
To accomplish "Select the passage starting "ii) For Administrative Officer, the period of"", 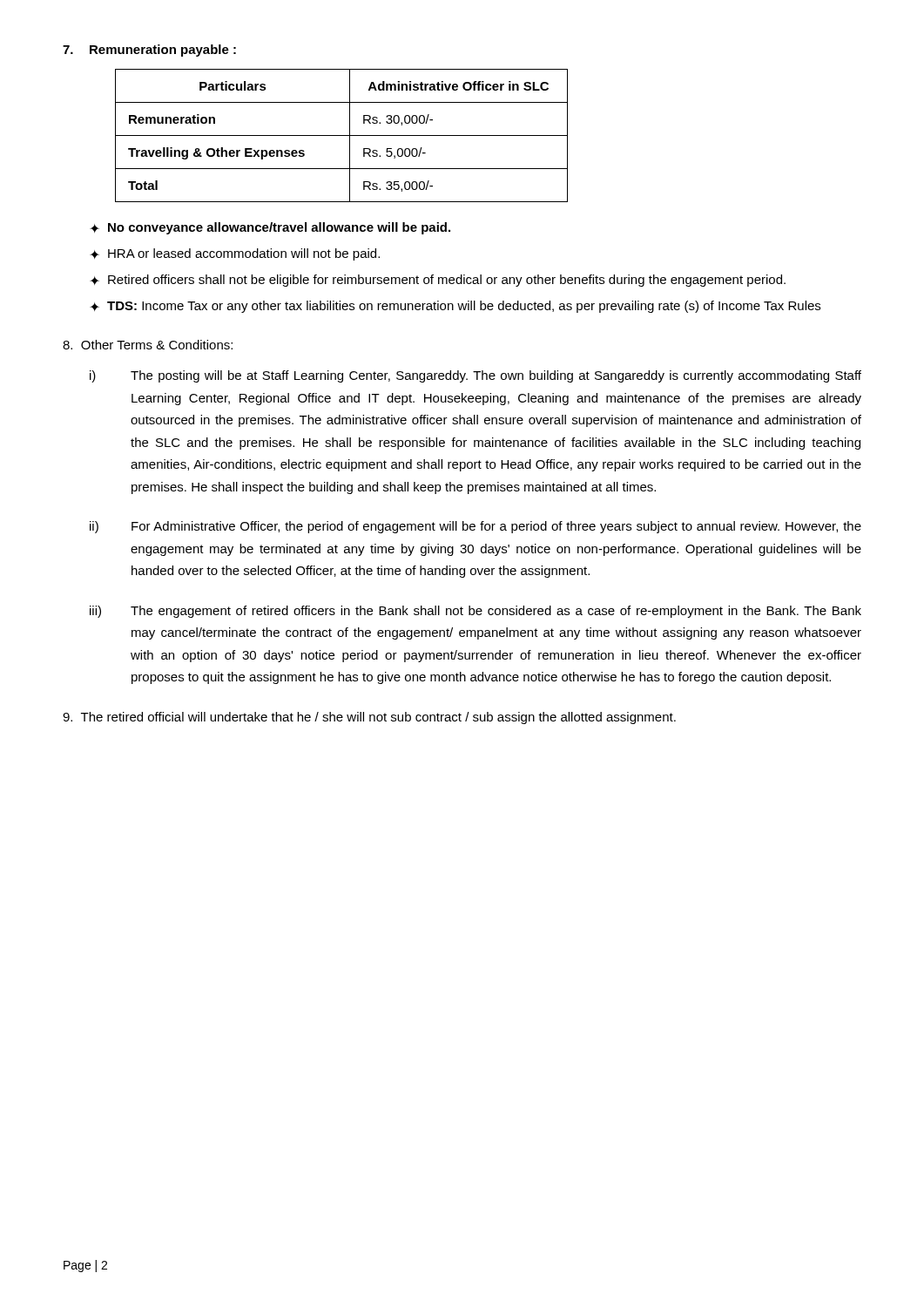I will [x=475, y=548].
